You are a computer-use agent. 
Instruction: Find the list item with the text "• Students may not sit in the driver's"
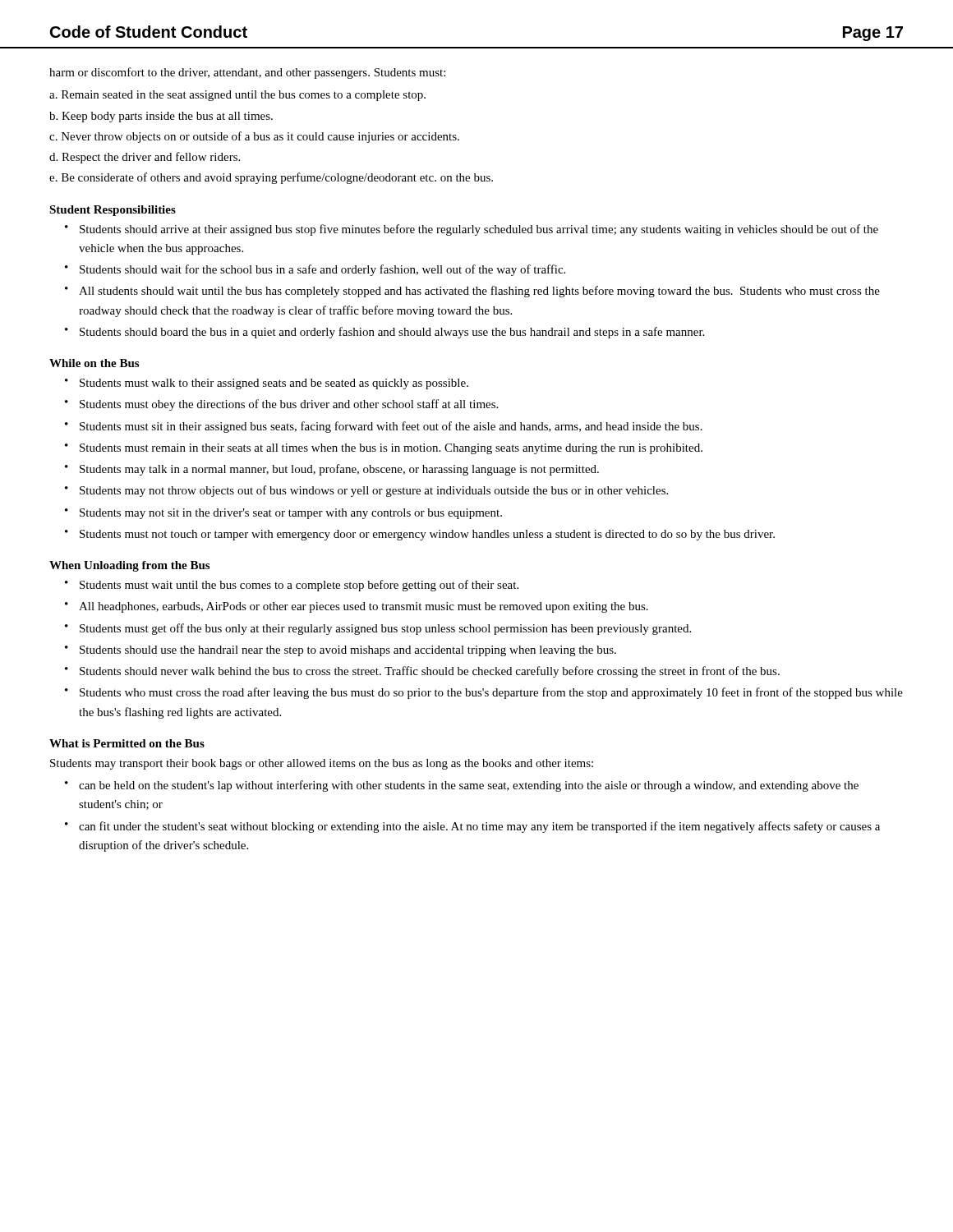(484, 513)
